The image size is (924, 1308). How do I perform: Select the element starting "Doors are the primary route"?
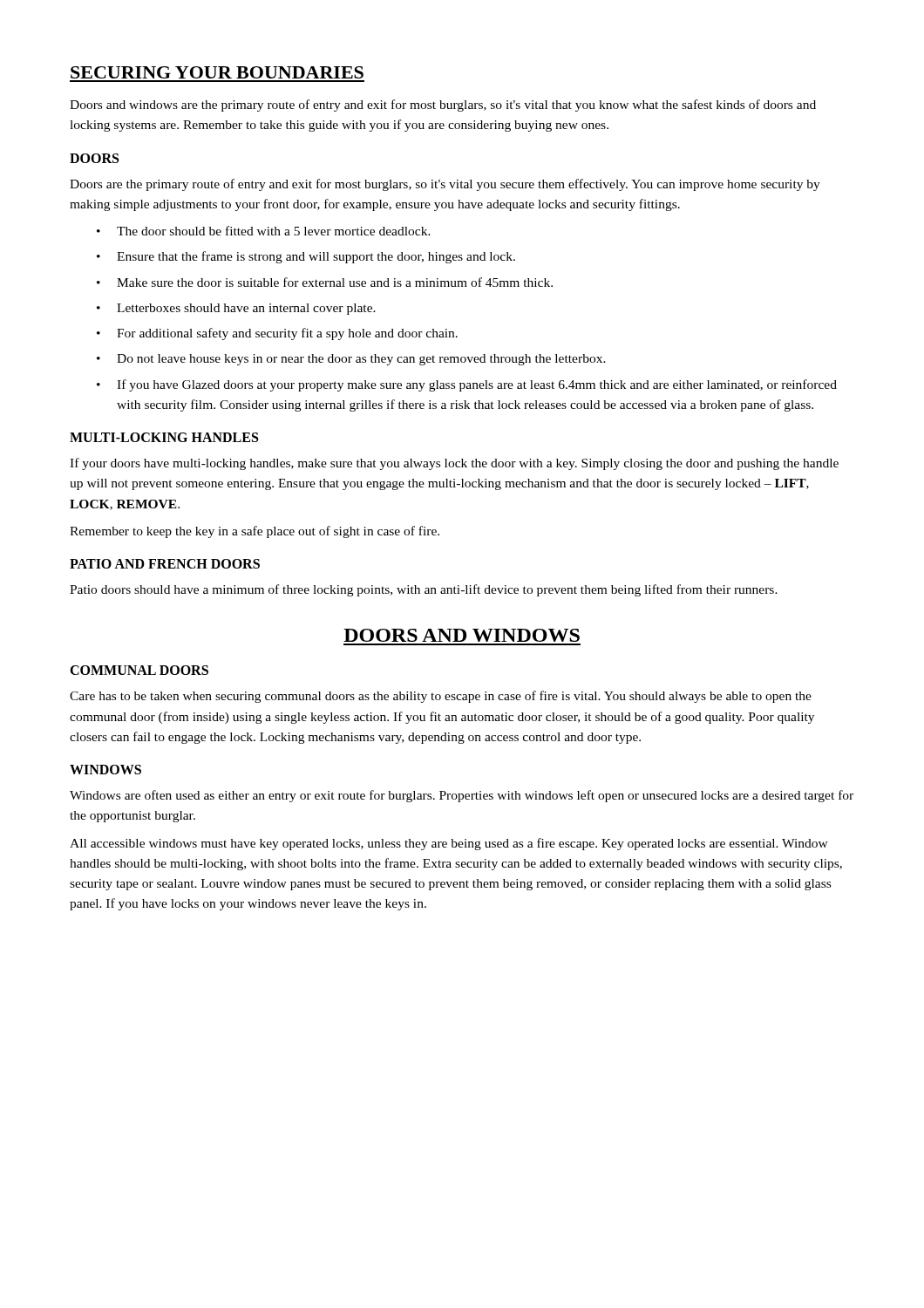click(x=445, y=193)
